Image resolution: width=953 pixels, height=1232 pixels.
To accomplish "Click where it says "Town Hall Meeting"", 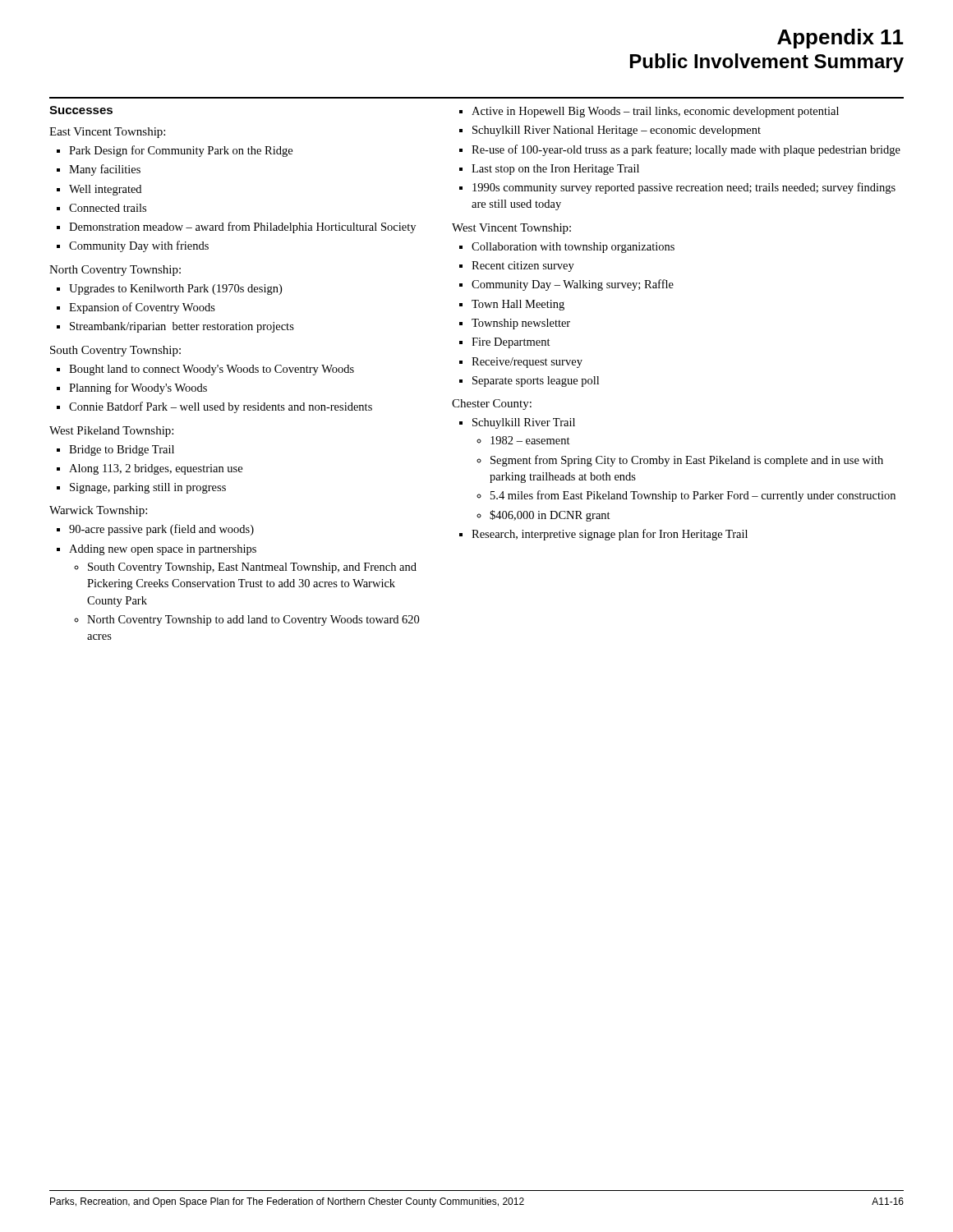I will pyautogui.click(x=518, y=304).
